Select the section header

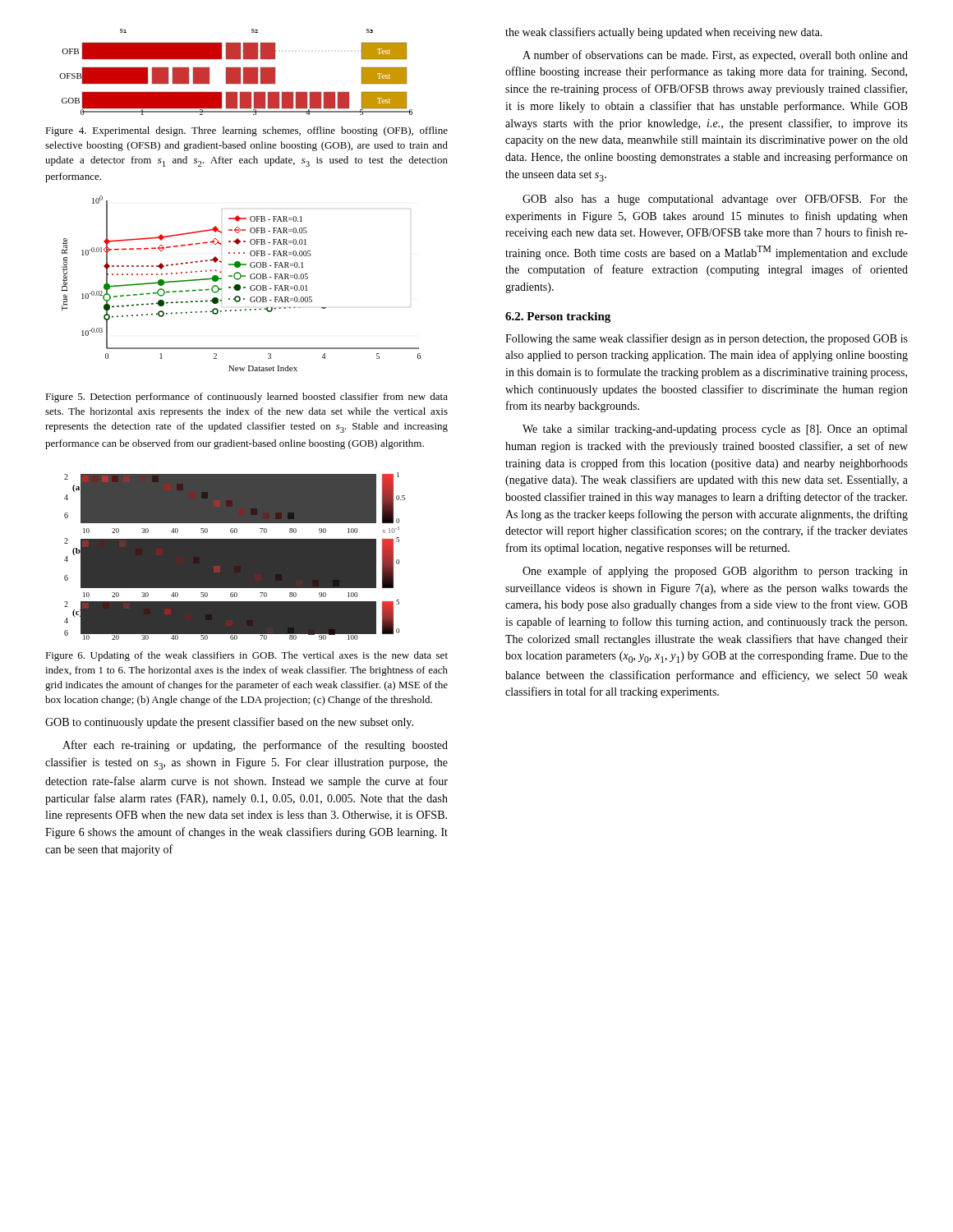(558, 316)
